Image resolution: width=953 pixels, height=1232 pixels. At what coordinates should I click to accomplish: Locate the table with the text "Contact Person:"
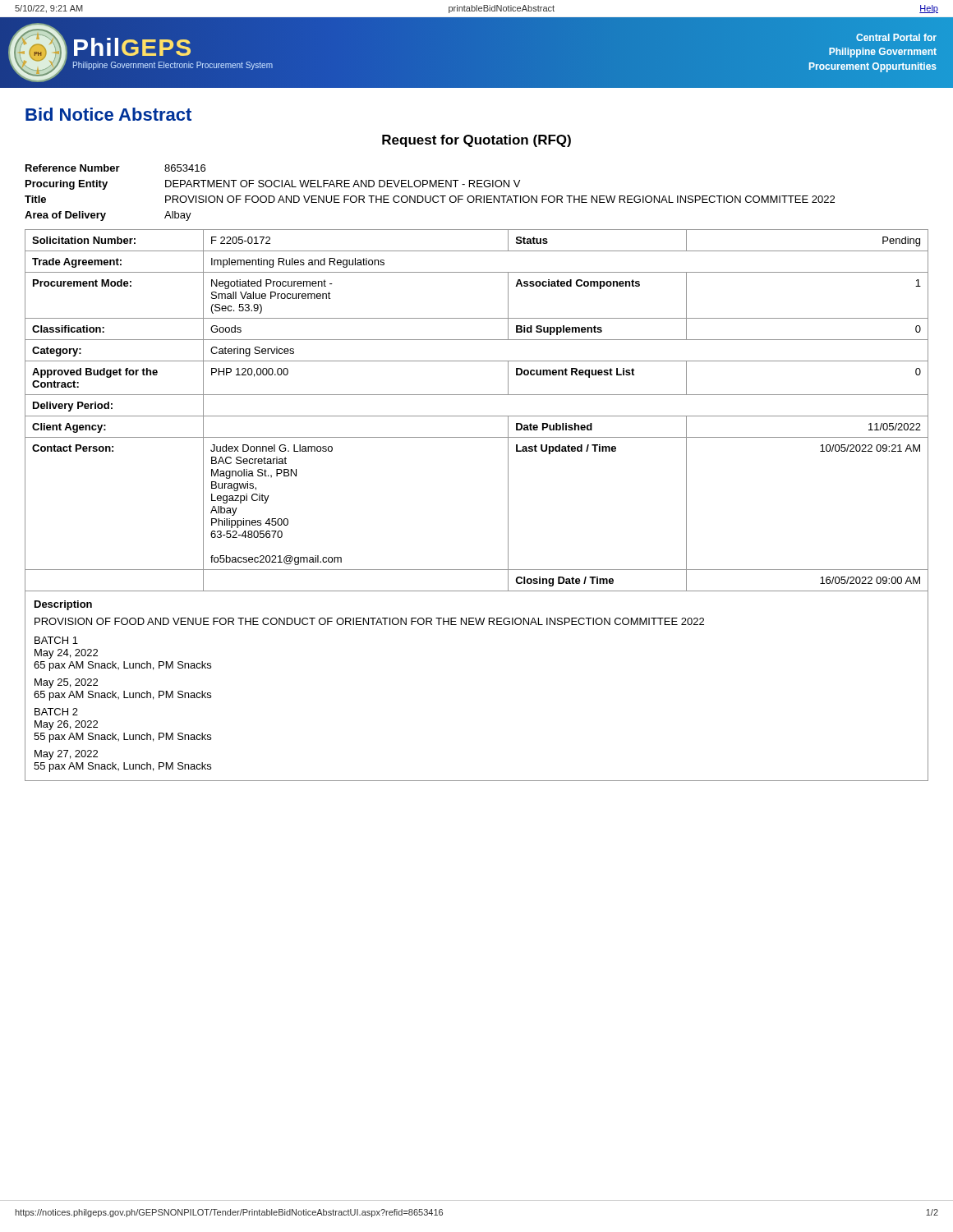[x=476, y=410]
